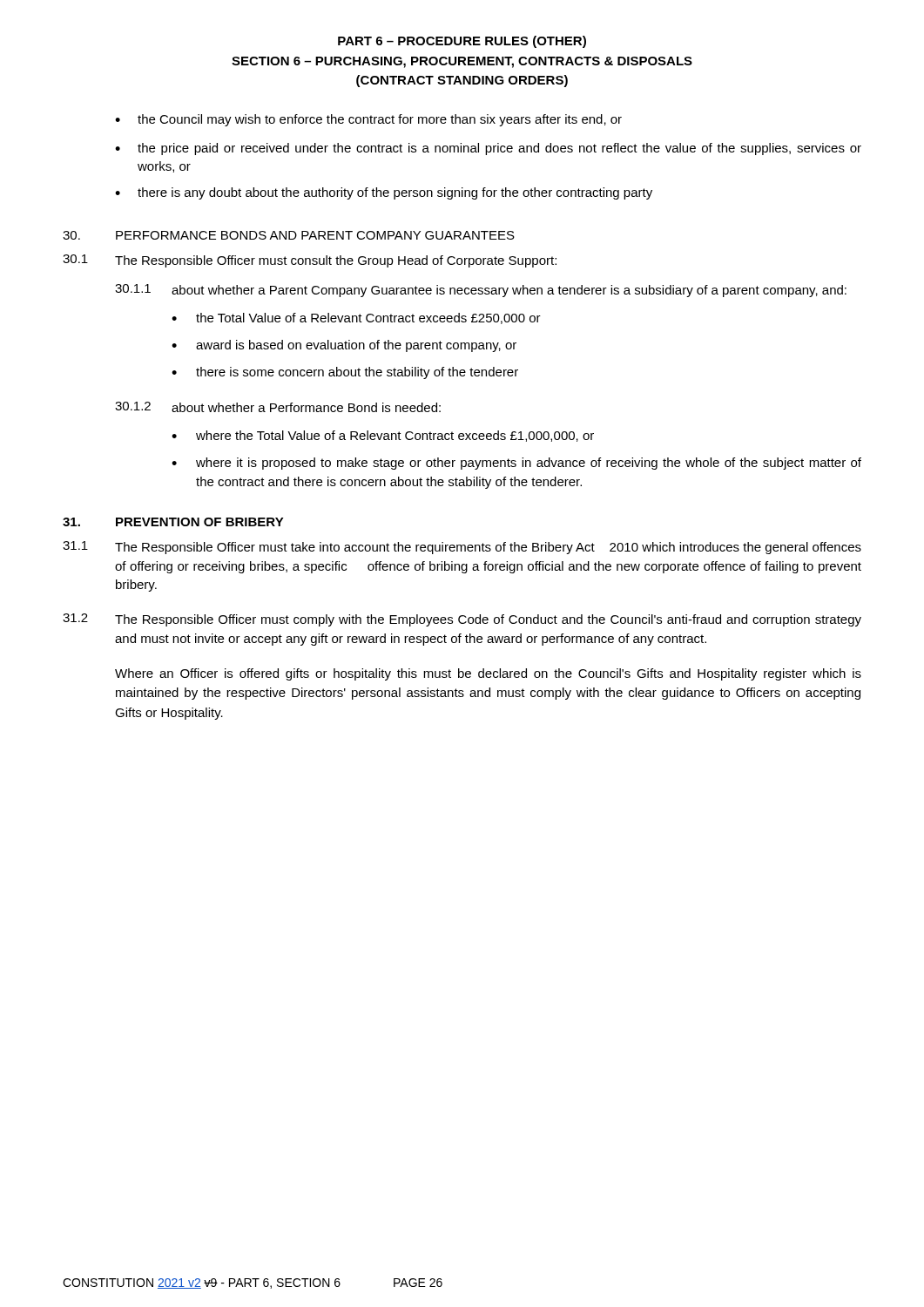
Task: Click on the block starting "• where the Total Value"
Action: [516, 437]
